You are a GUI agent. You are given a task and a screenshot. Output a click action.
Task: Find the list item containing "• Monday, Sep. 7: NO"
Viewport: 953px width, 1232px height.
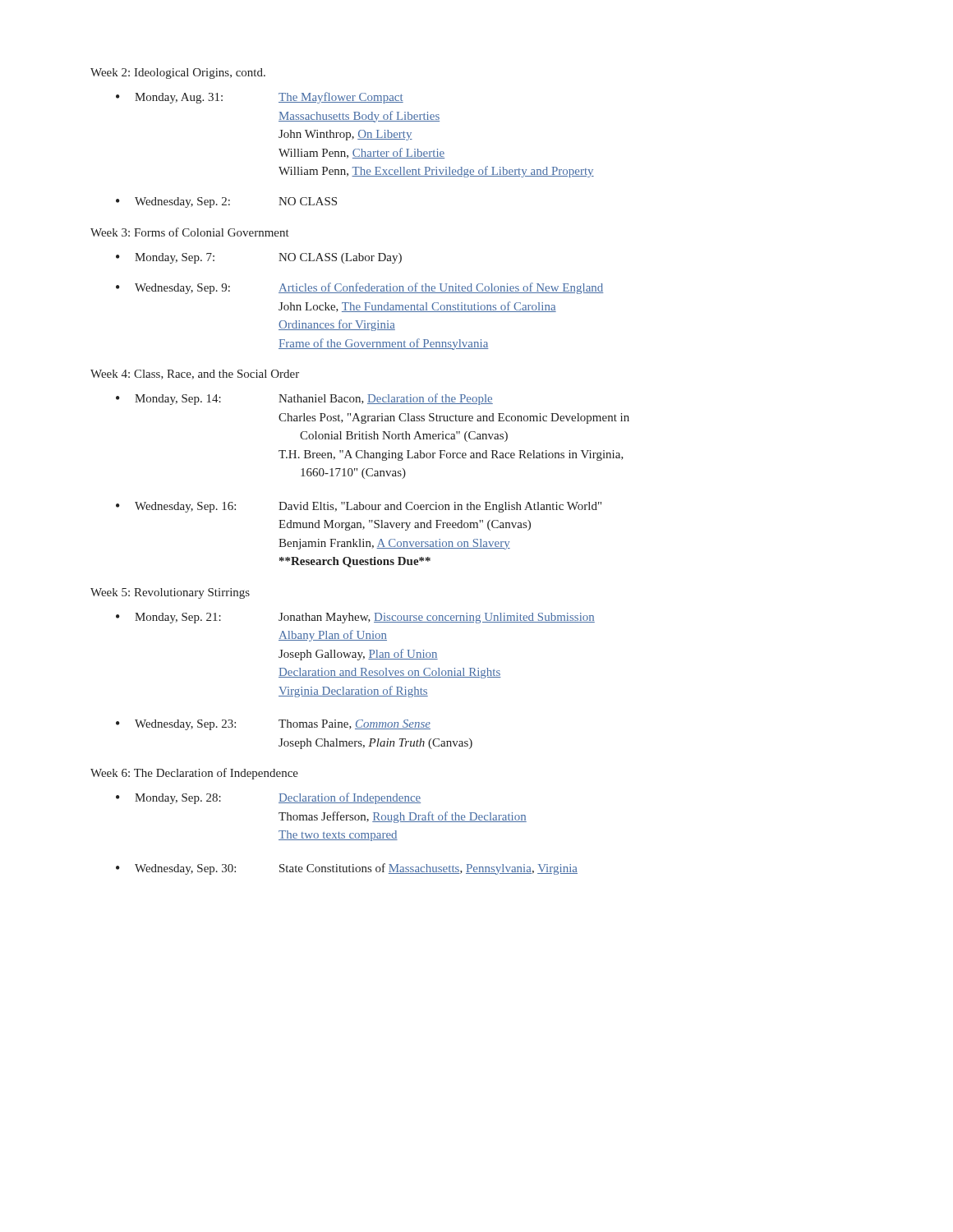pyautogui.click(x=174, y=258)
